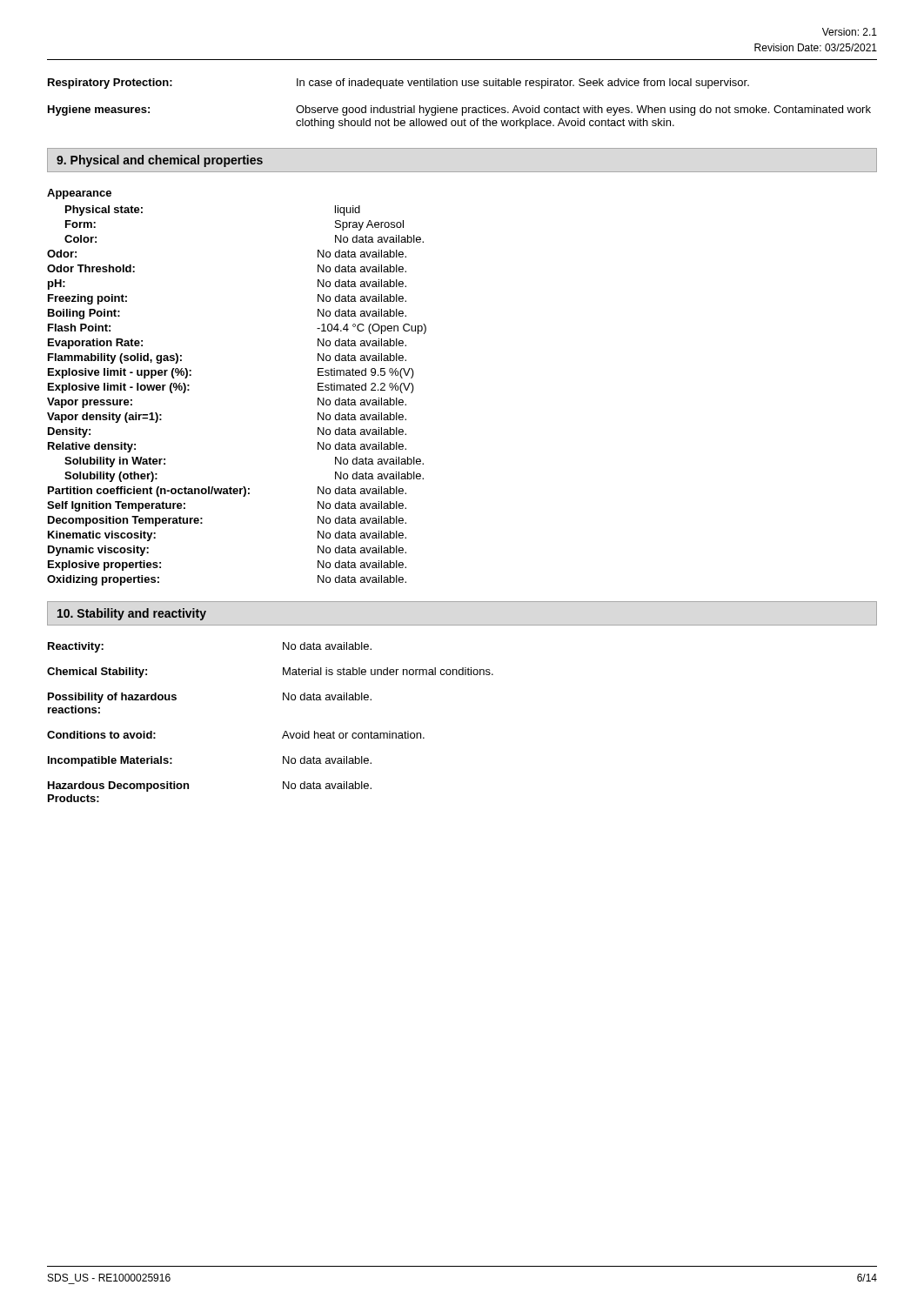Locate the text starting "Physical state: liquid"

tap(102, 210)
